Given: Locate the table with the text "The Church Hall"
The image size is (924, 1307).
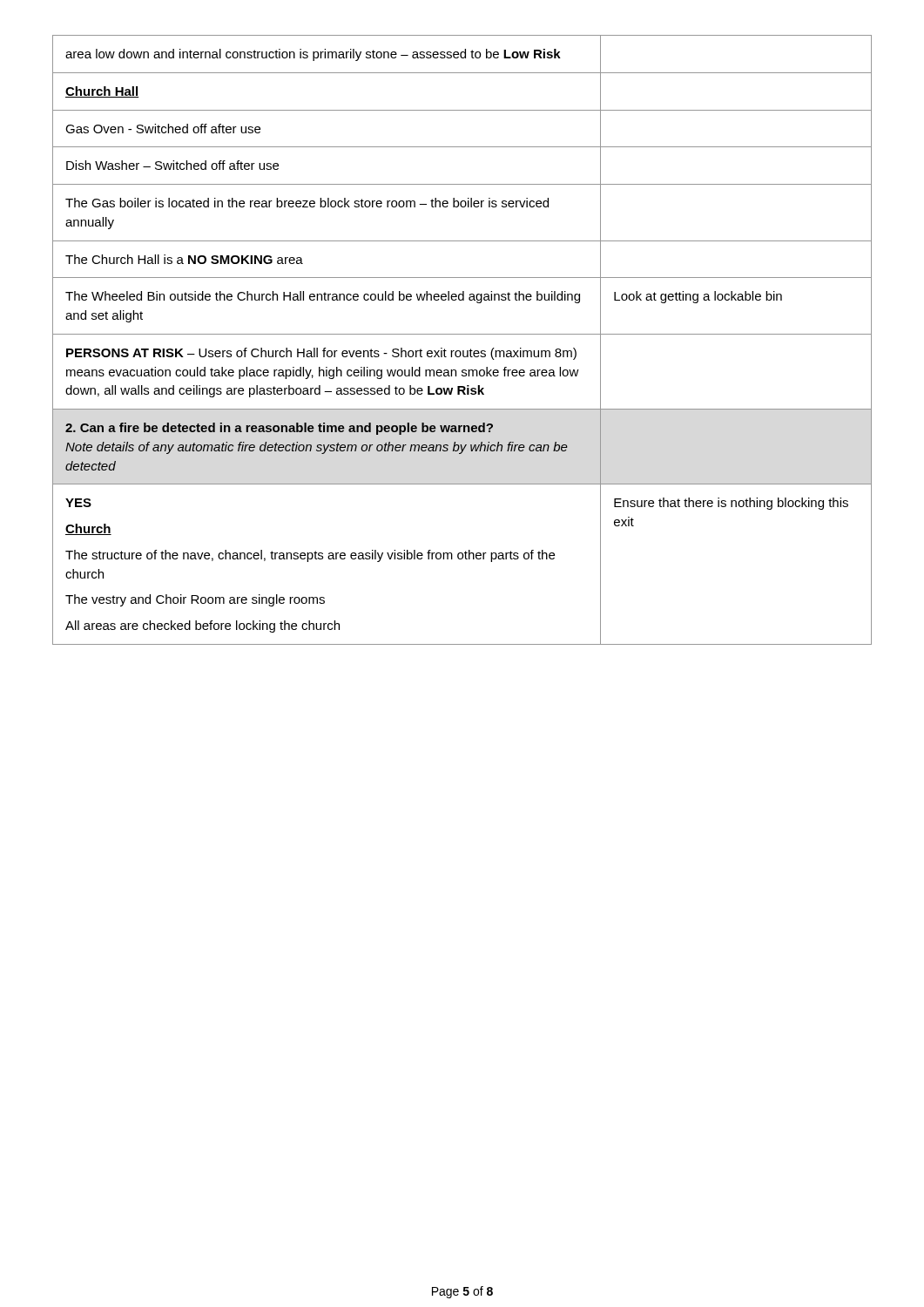Looking at the screenshot, I should click(462, 340).
